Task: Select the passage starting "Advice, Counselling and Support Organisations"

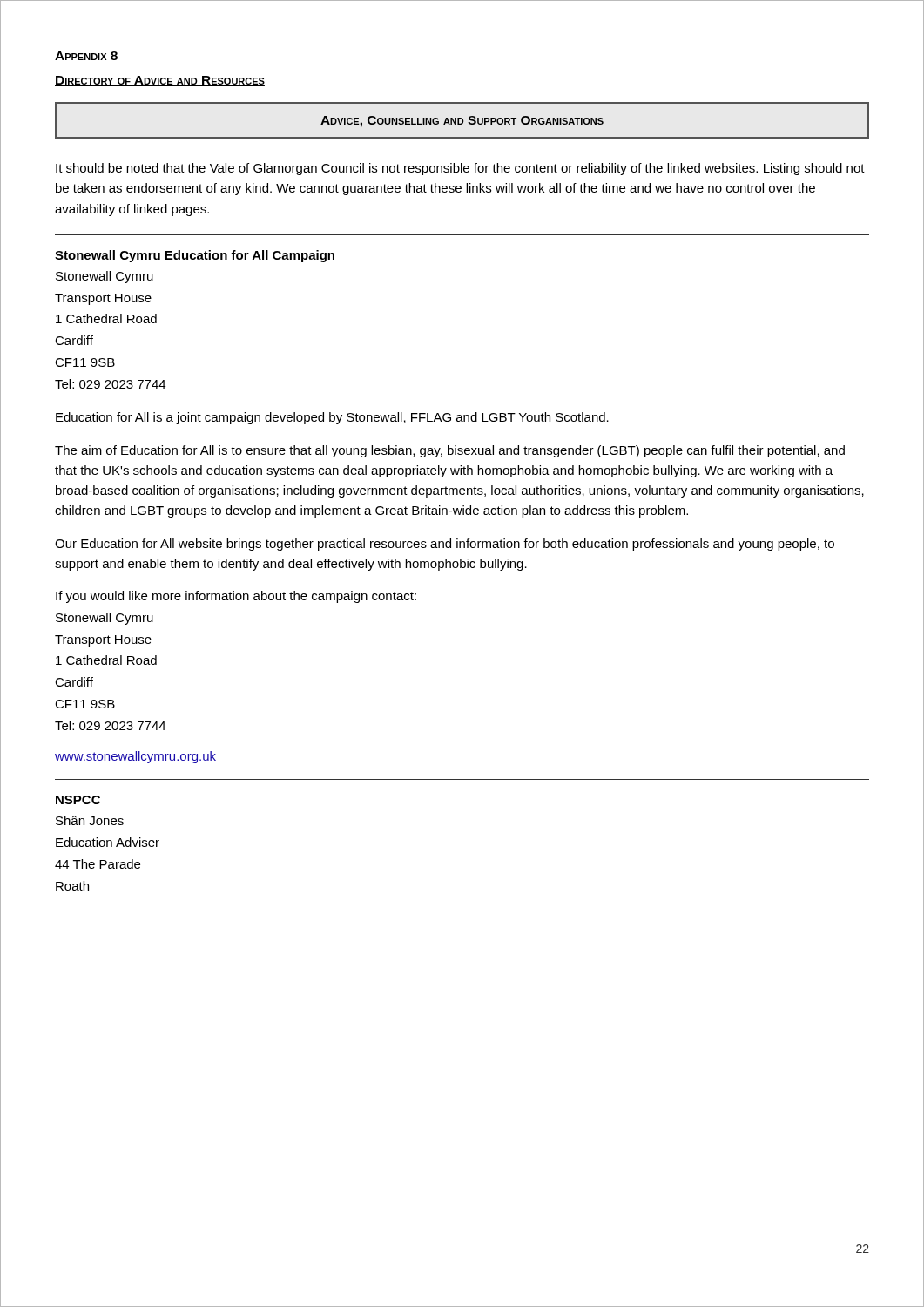Action: click(x=462, y=120)
